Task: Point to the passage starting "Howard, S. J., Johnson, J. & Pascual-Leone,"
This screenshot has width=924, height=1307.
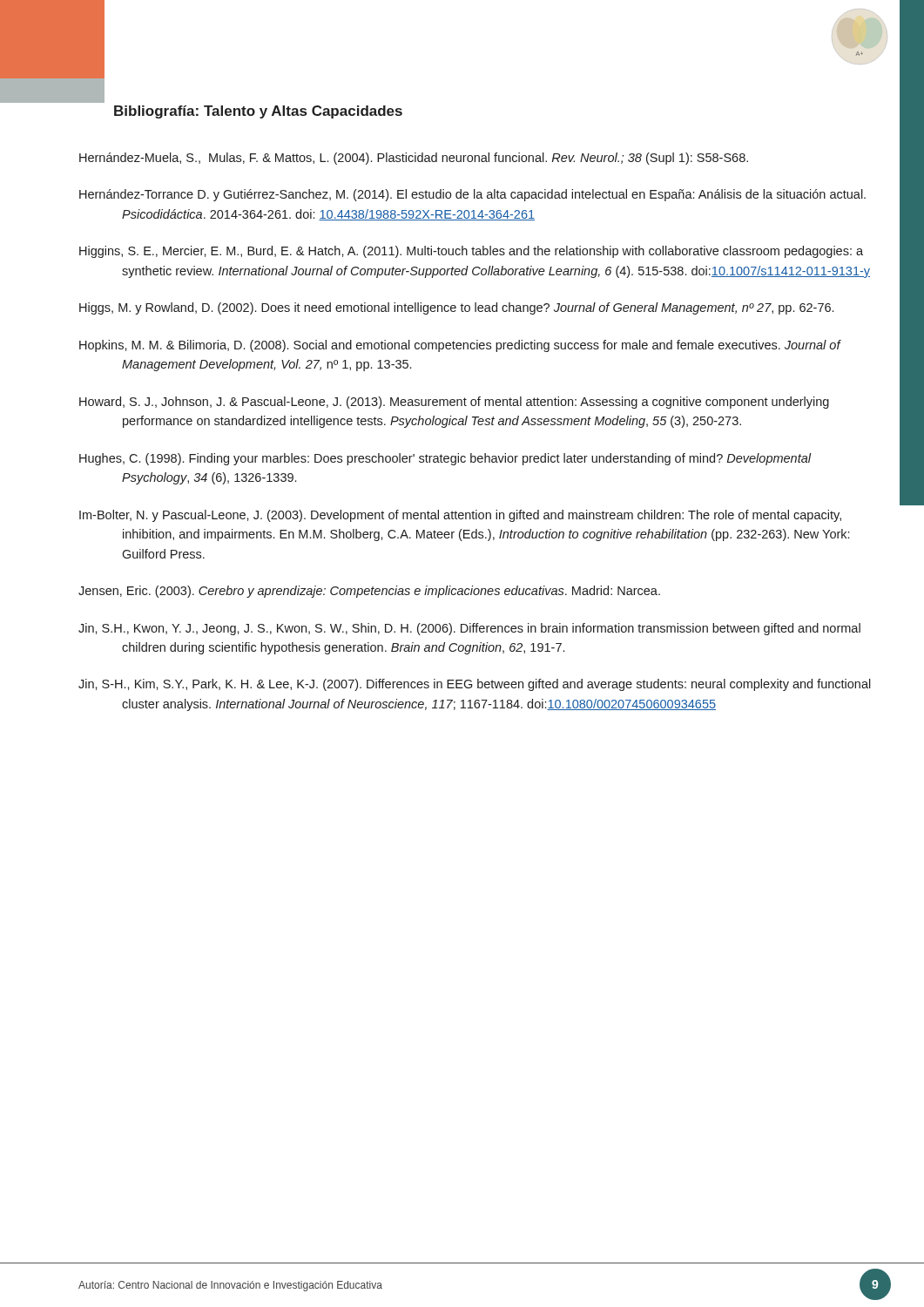Action: pos(454,411)
